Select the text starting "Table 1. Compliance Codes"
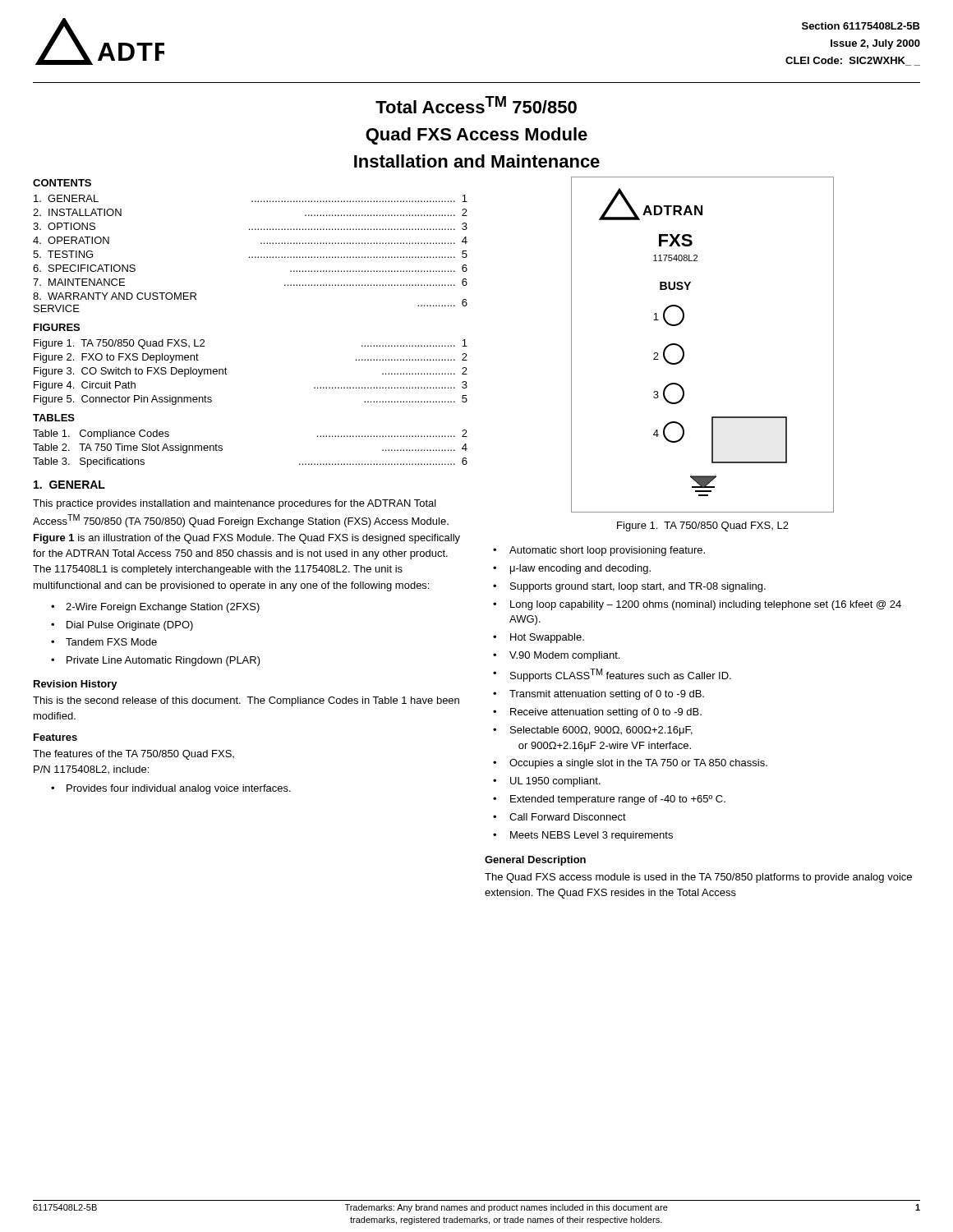Viewport: 953px width, 1232px height. tap(97, 434)
